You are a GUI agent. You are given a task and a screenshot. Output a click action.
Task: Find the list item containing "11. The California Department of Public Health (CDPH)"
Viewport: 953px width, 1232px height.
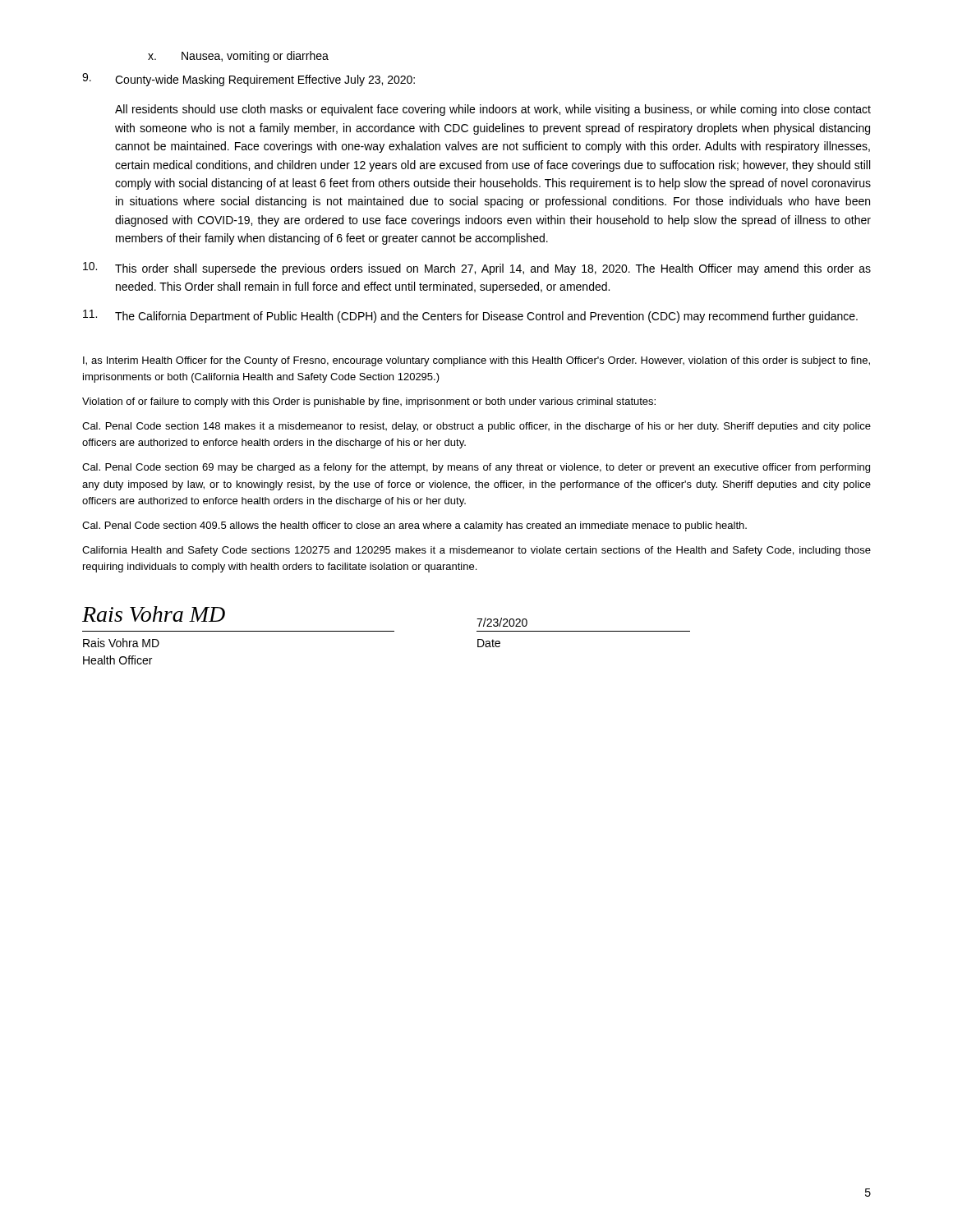(476, 317)
